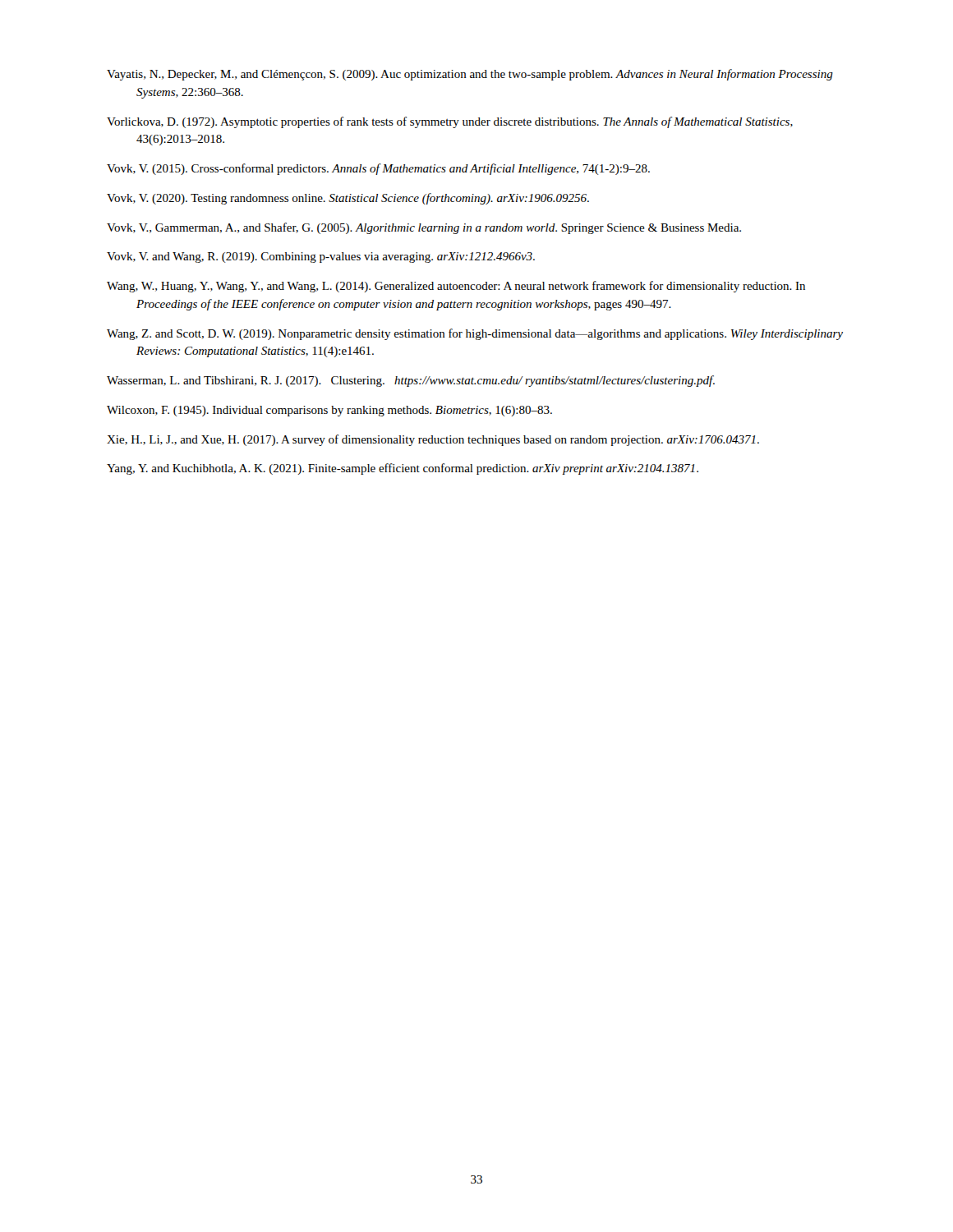953x1232 pixels.
Task: Click on the list item containing "Vovk, V. (2015). Cross-conformal predictors. Annals"
Action: tap(379, 168)
